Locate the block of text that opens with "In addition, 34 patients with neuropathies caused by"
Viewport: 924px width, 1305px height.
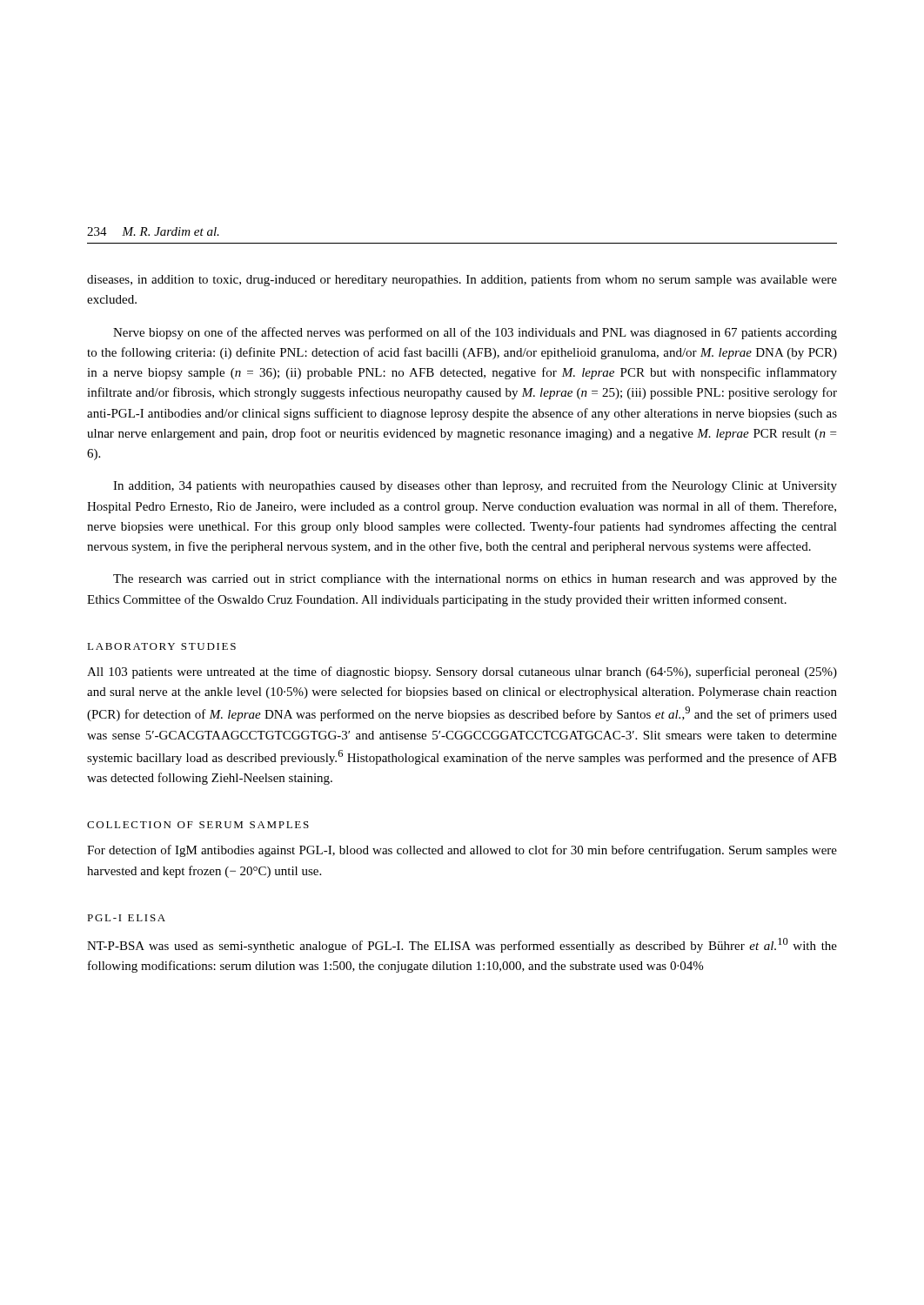[x=462, y=517]
